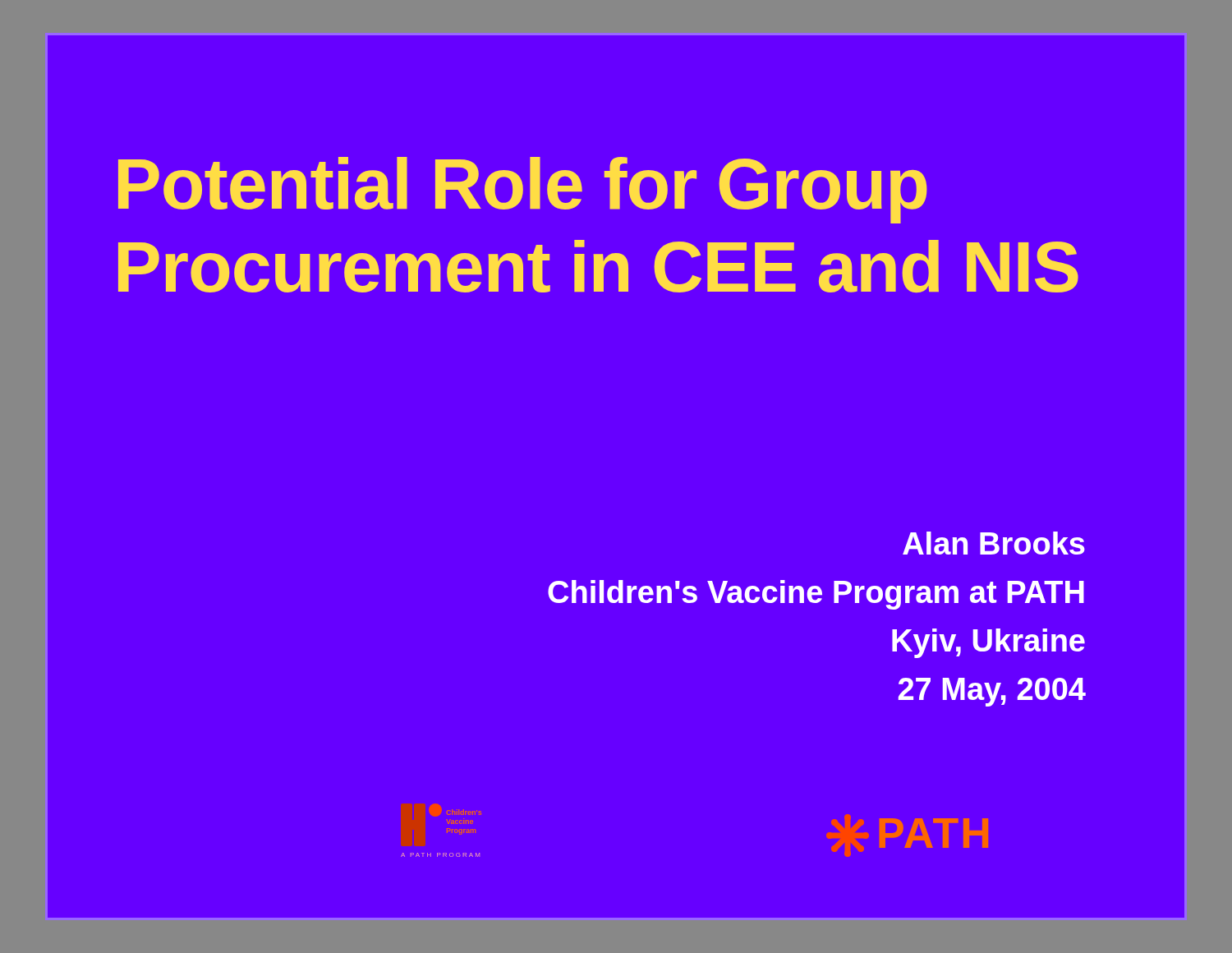
Task: Find the title
Action: coord(616,225)
